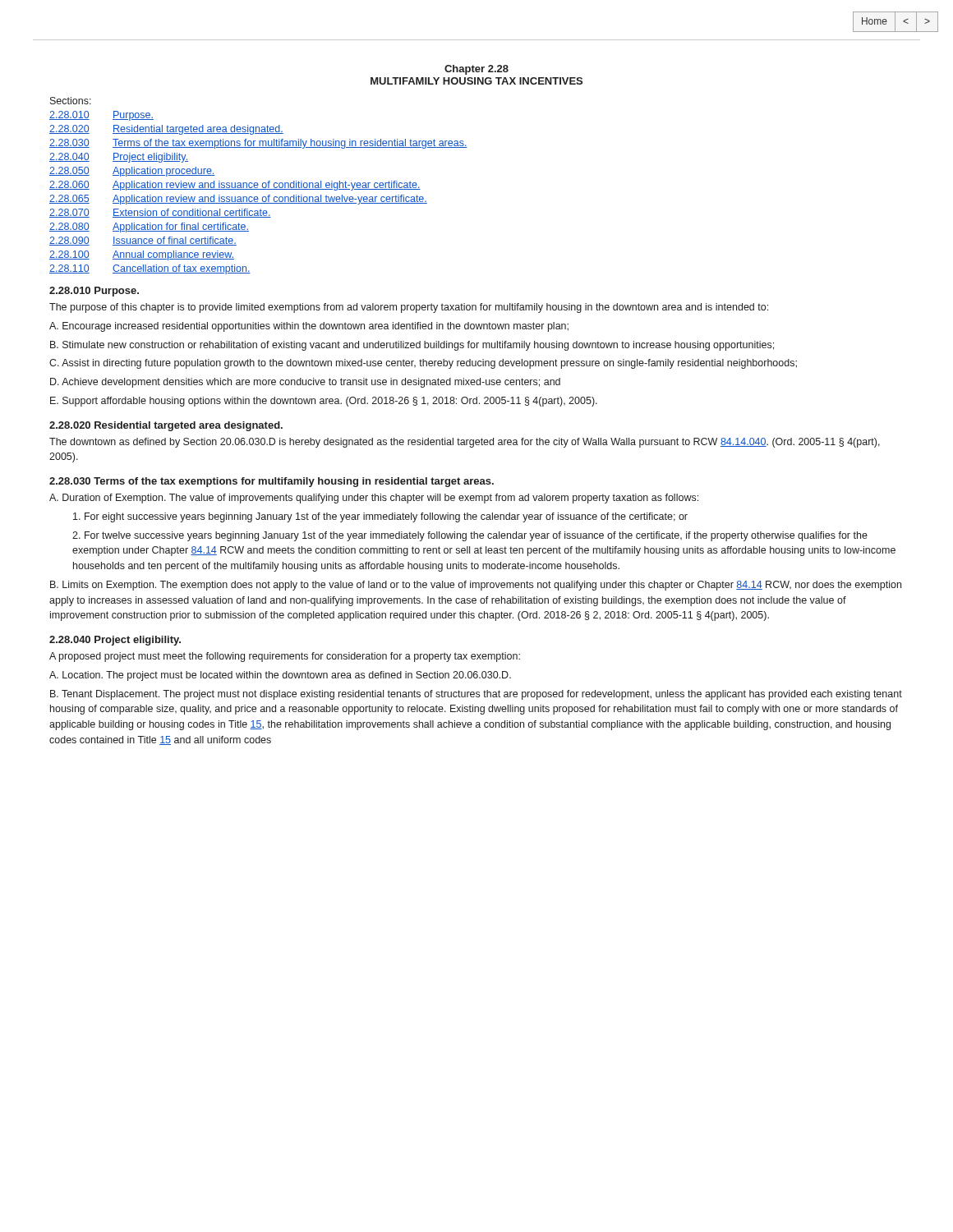Where is the passage that starts "For twelve successive years beginning January"?
The height and width of the screenshot is (1232, 953).
(x=484, y=551)
